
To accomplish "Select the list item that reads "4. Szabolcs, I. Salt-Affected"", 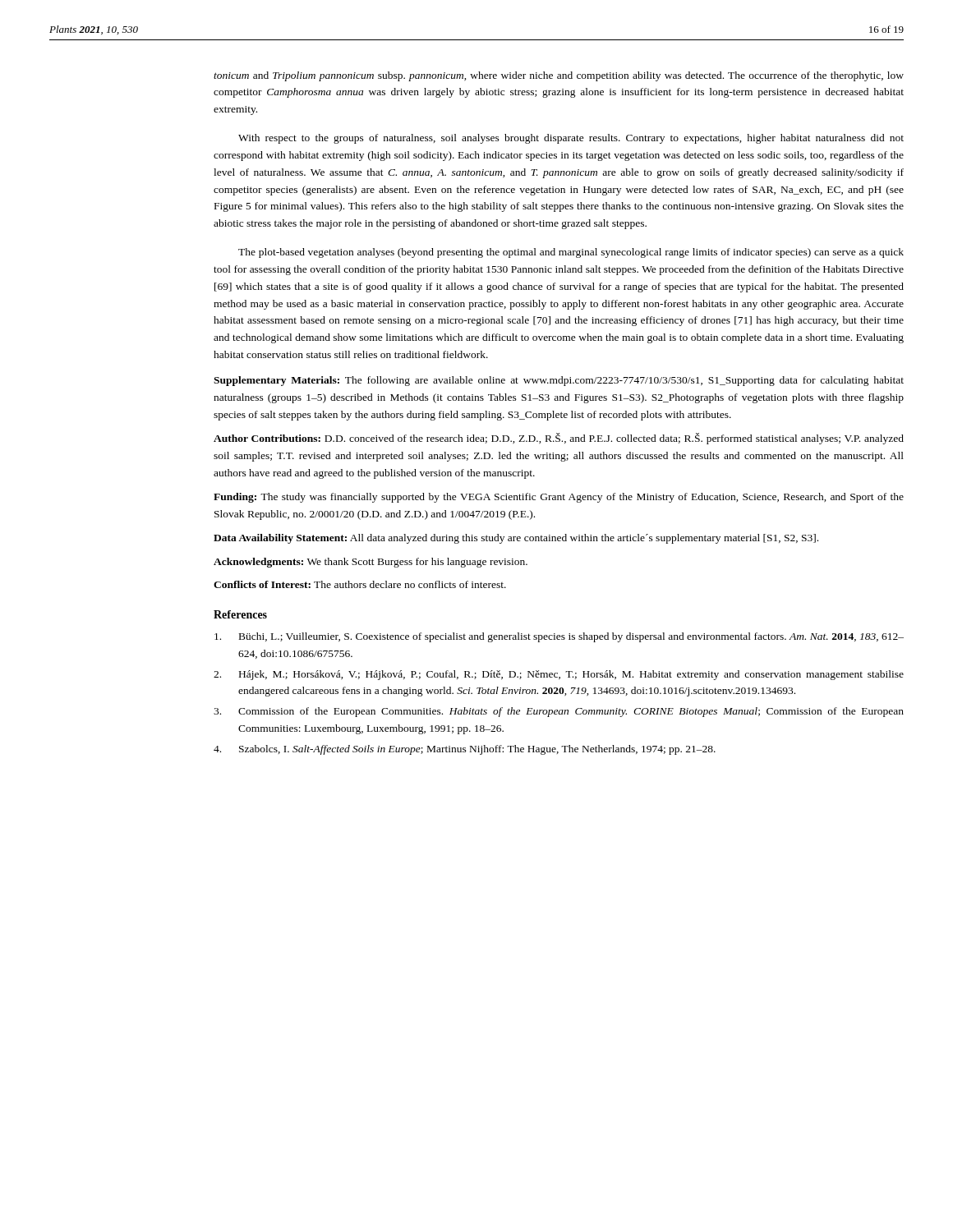I will (x=465, y=749).
